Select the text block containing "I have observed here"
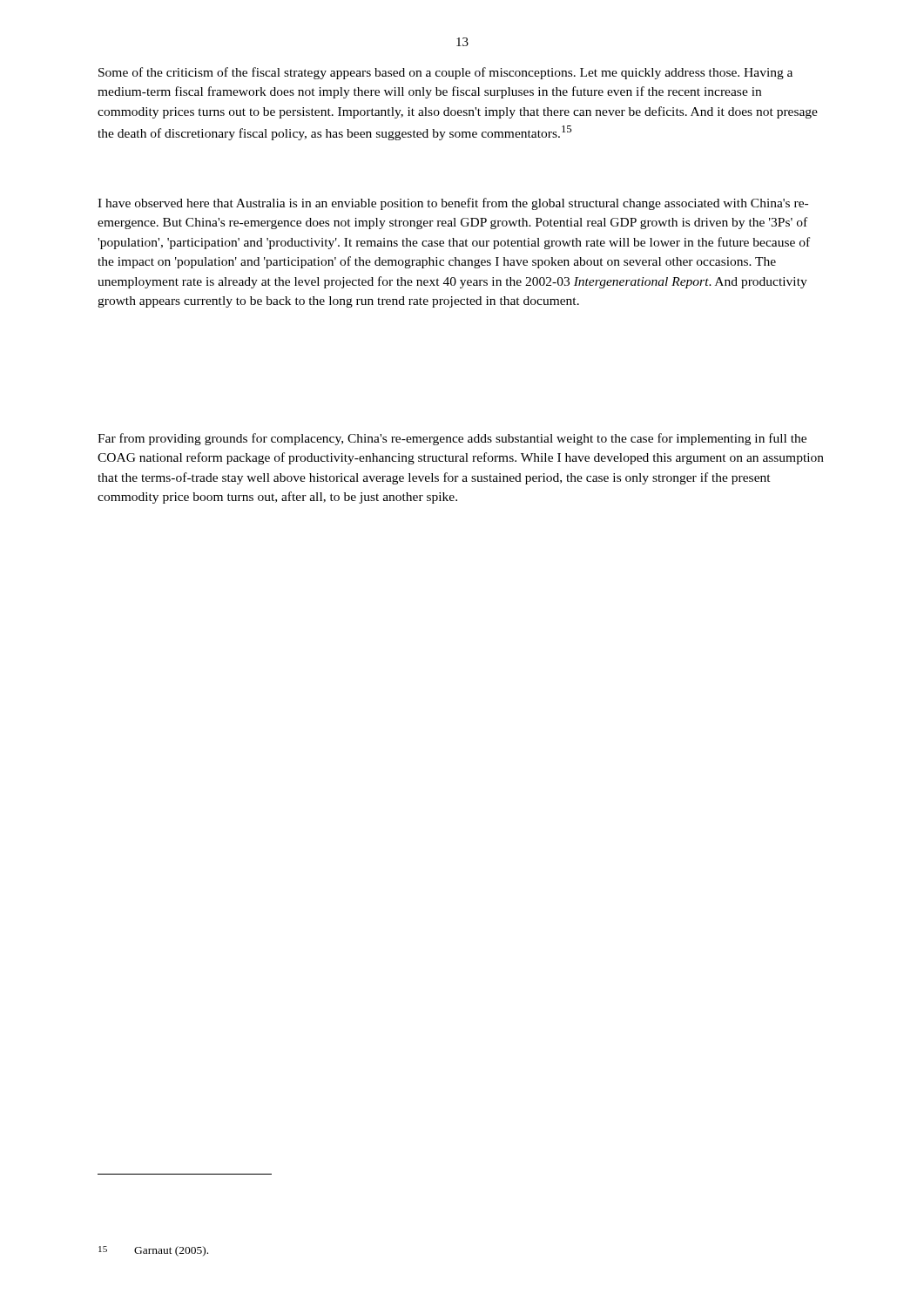 tap(454, 252)
